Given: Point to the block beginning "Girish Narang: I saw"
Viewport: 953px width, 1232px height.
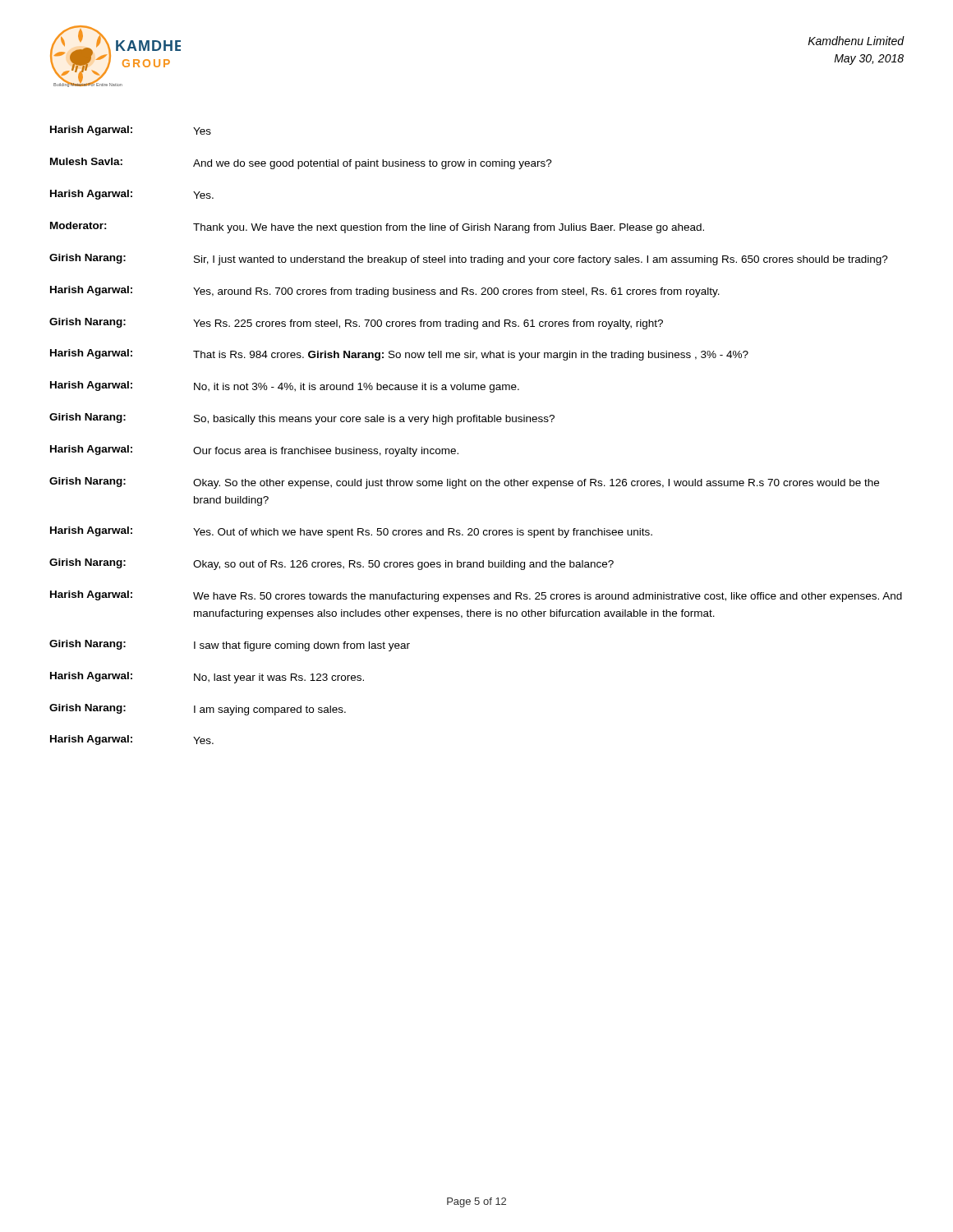Looking at the screenshot, I should [x=230, y=646].
